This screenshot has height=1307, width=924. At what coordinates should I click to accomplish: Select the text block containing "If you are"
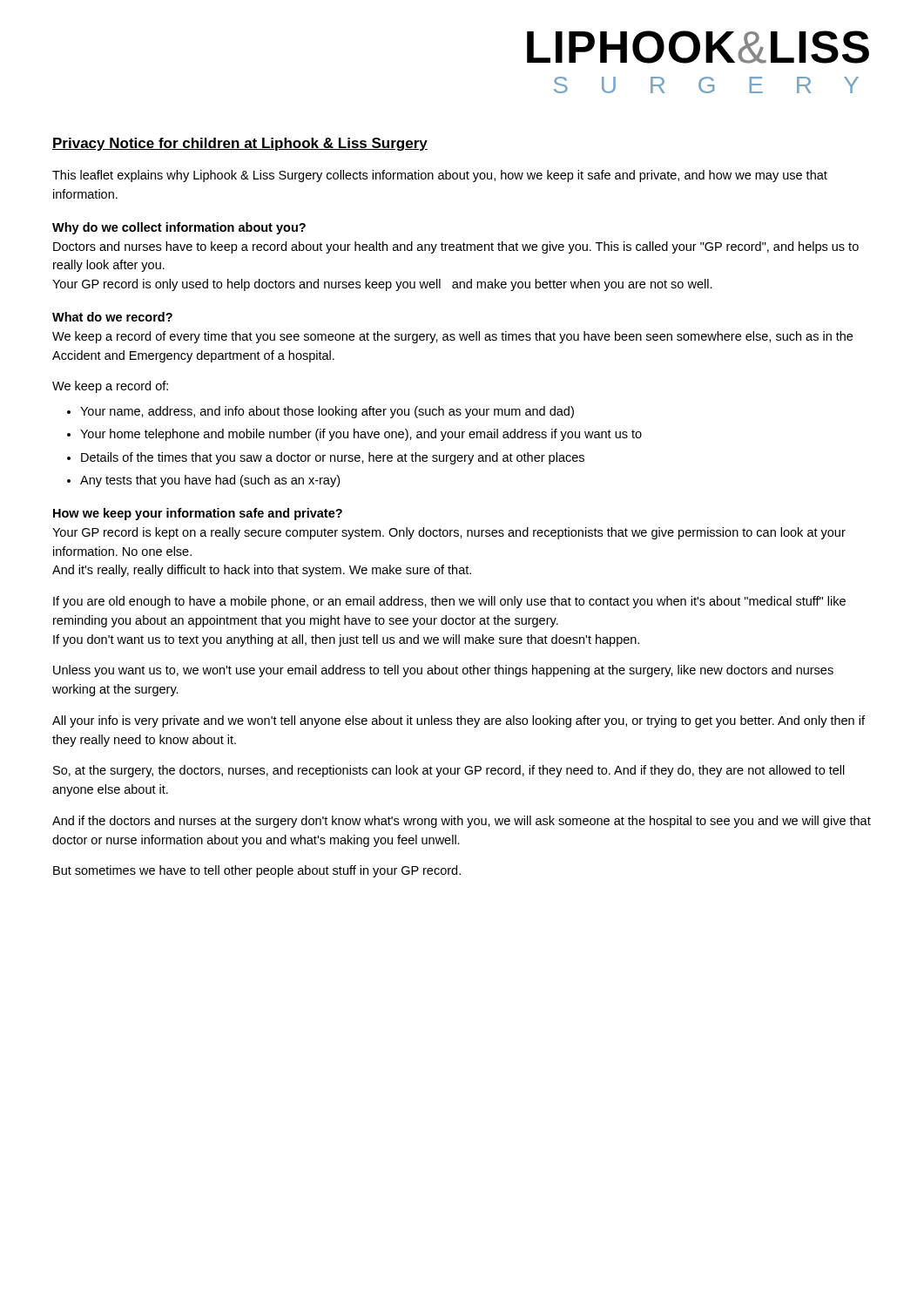coord(449,620)
